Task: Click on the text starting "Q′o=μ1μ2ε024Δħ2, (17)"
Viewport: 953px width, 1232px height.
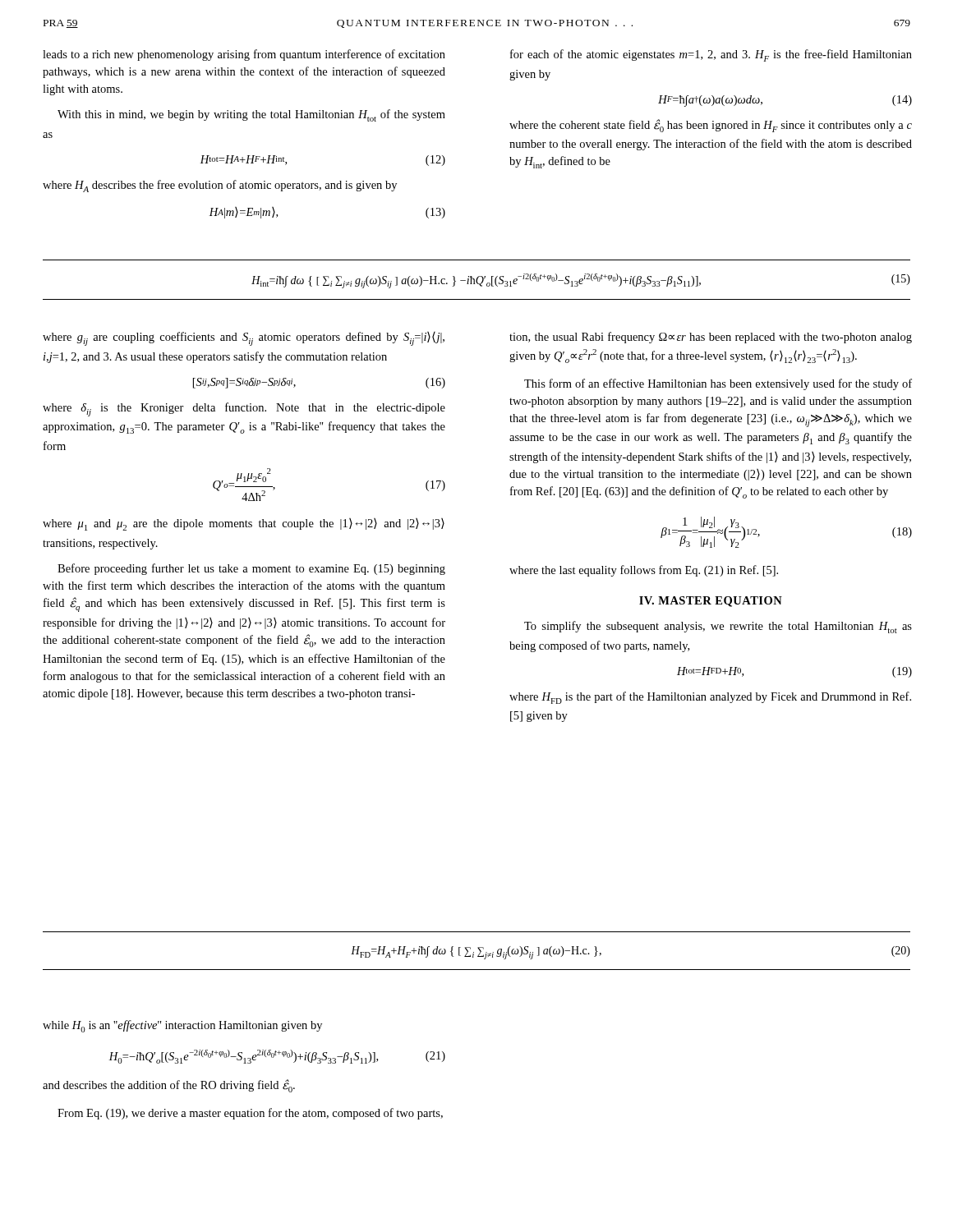Action: click(255, 487)
